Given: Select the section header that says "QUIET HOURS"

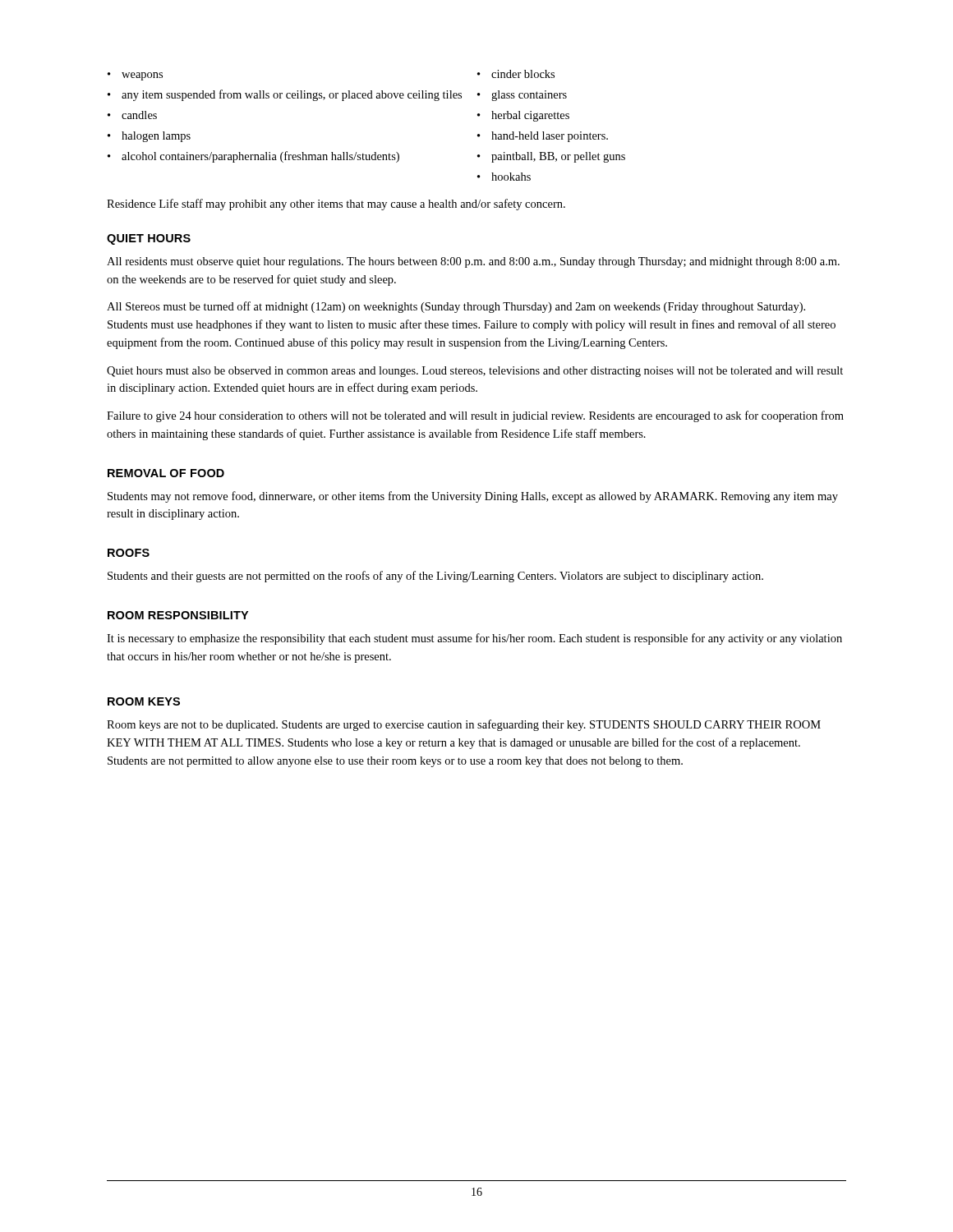Looking at the screenshot, I should pyautogui.click(x=149, y=238).
